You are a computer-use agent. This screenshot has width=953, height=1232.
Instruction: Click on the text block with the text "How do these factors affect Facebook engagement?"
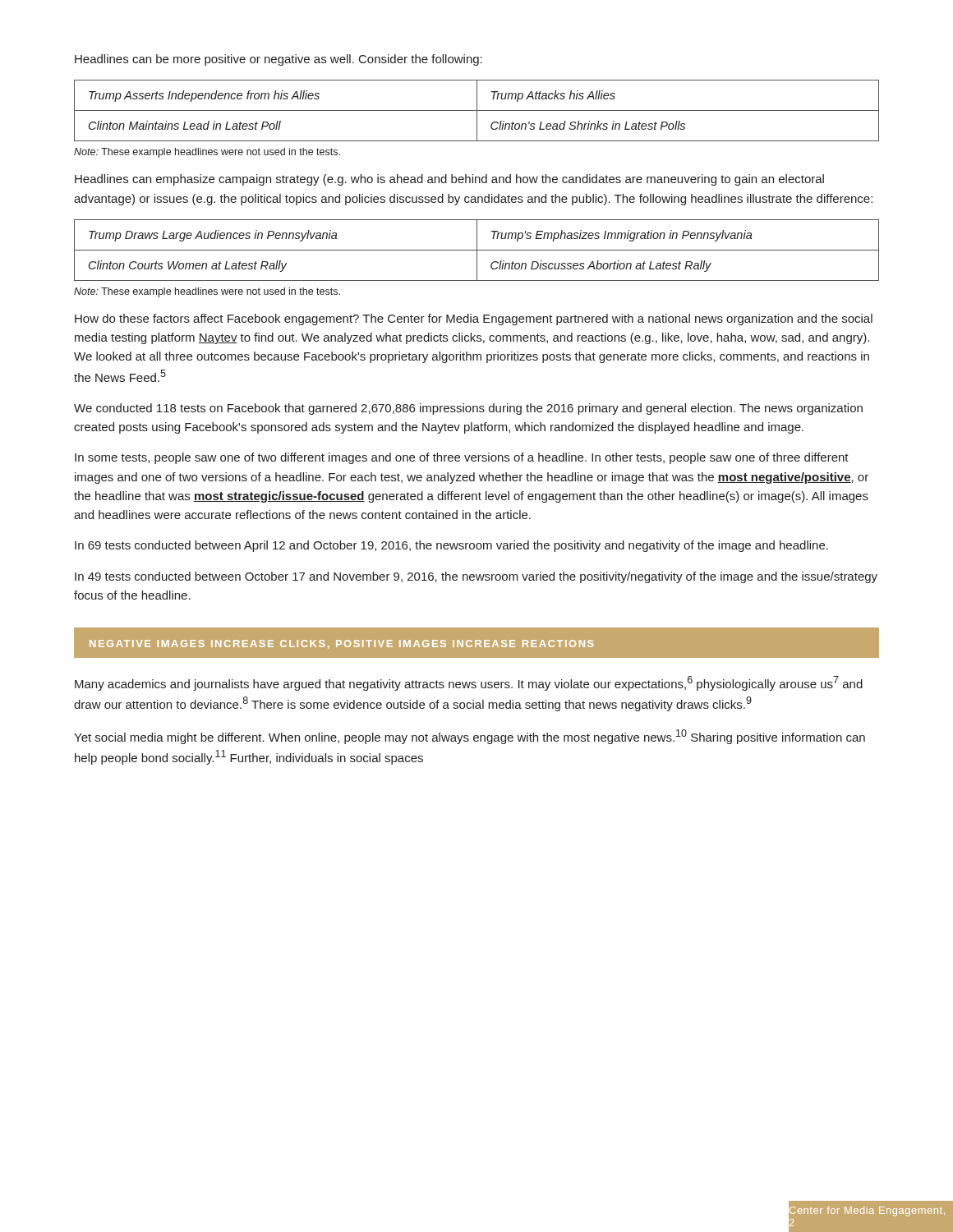tap(473, 348)
